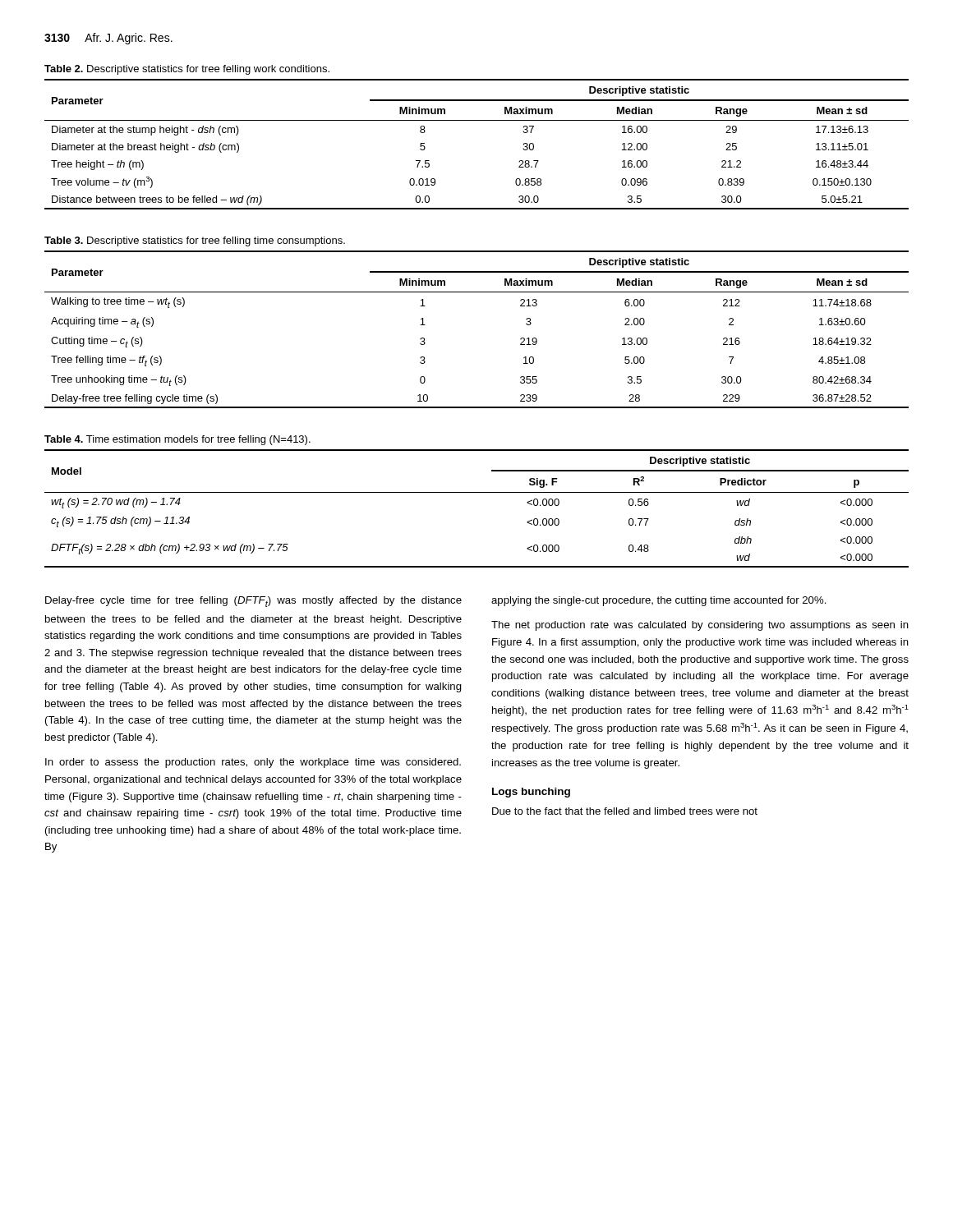Locate the table with the text "wt t (s) ="
953x1232 pixels.
(476, 508)
